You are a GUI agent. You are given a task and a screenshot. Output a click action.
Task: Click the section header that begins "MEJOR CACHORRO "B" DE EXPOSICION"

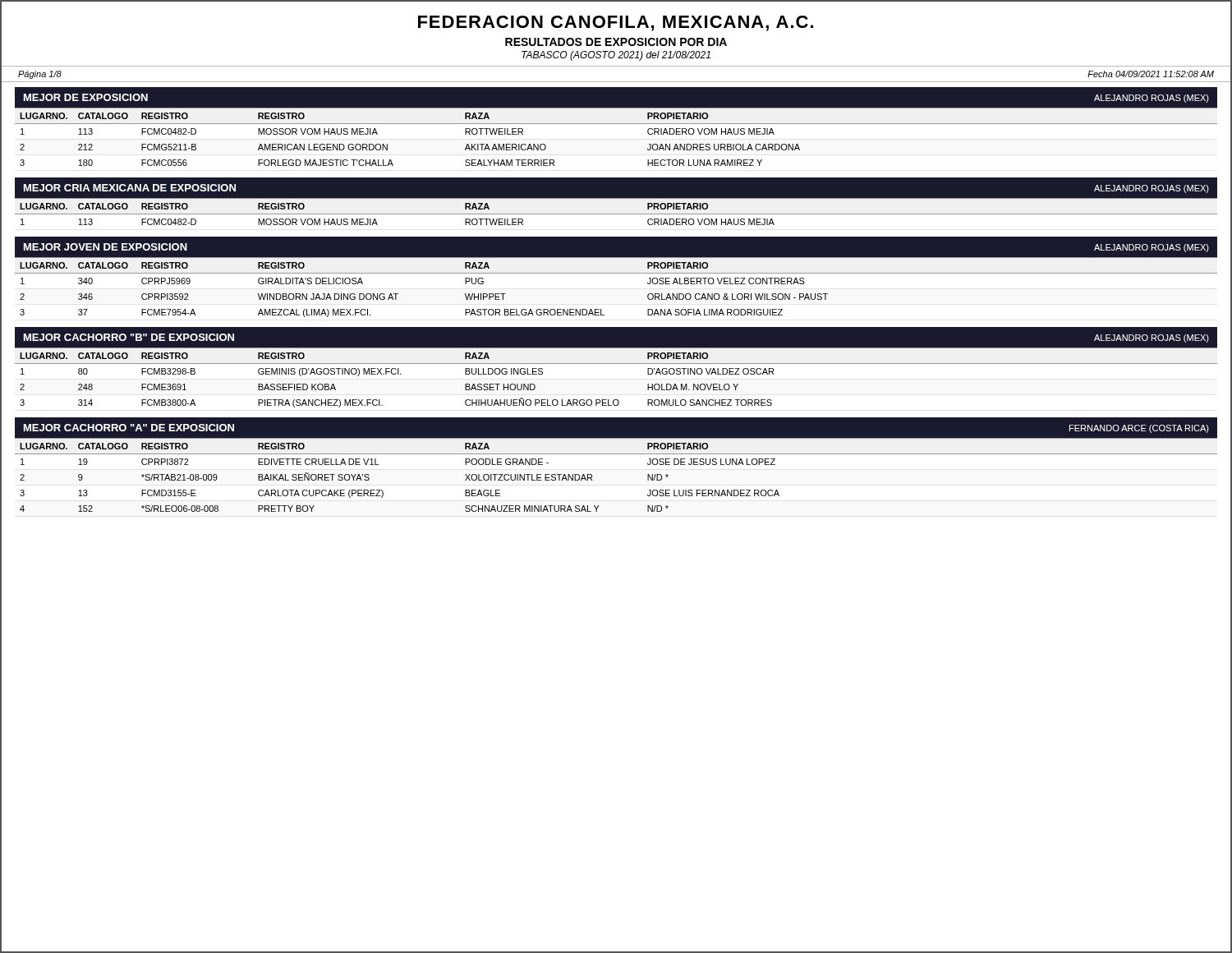(x=616, y=337)
